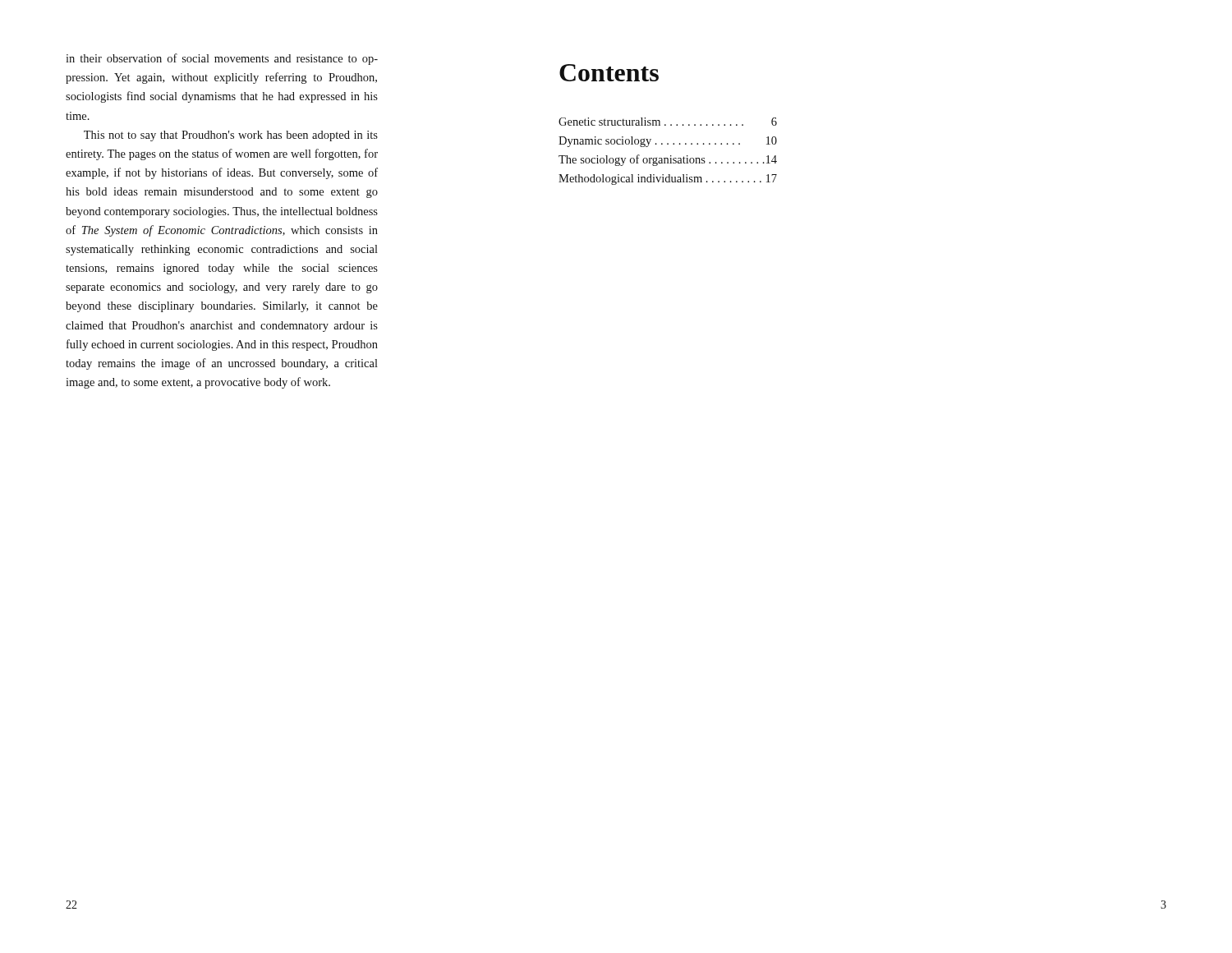This screenshot has height=953, width=1232.
Task: Find the title
Action: [x=609, y=72]
